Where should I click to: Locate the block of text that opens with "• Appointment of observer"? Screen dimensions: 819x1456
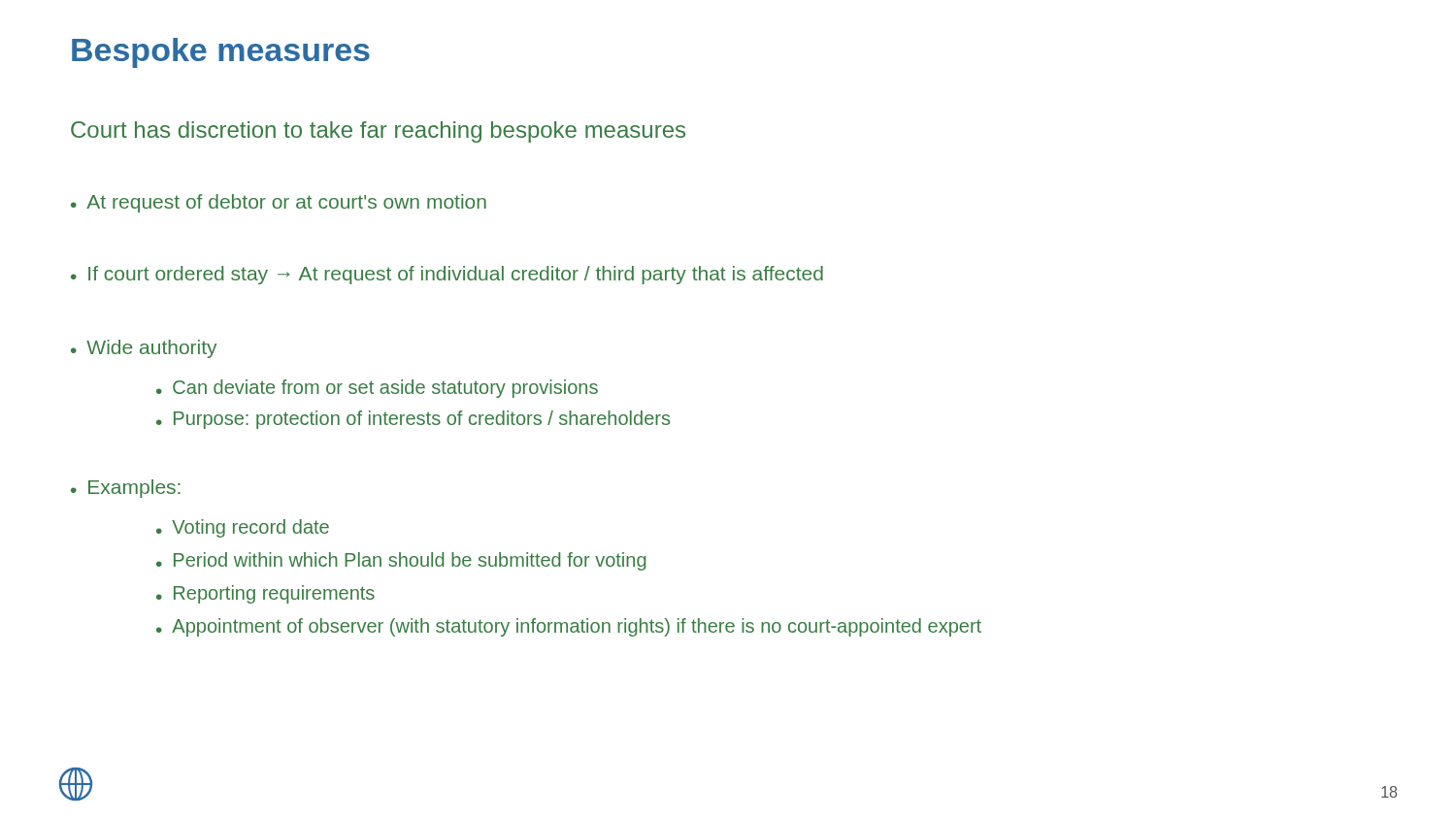coord(568,629)
